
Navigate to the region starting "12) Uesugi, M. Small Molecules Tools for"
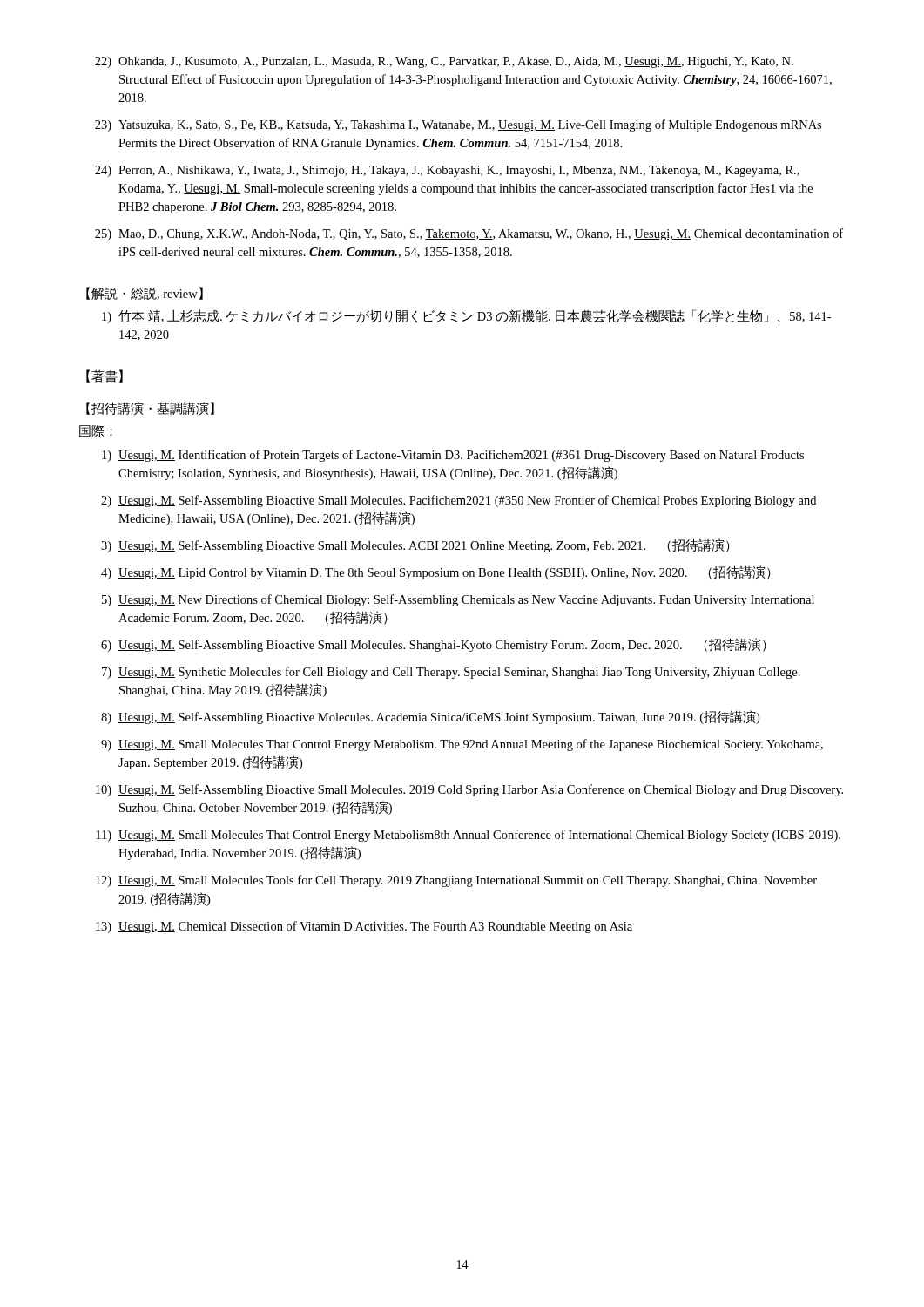462,890
